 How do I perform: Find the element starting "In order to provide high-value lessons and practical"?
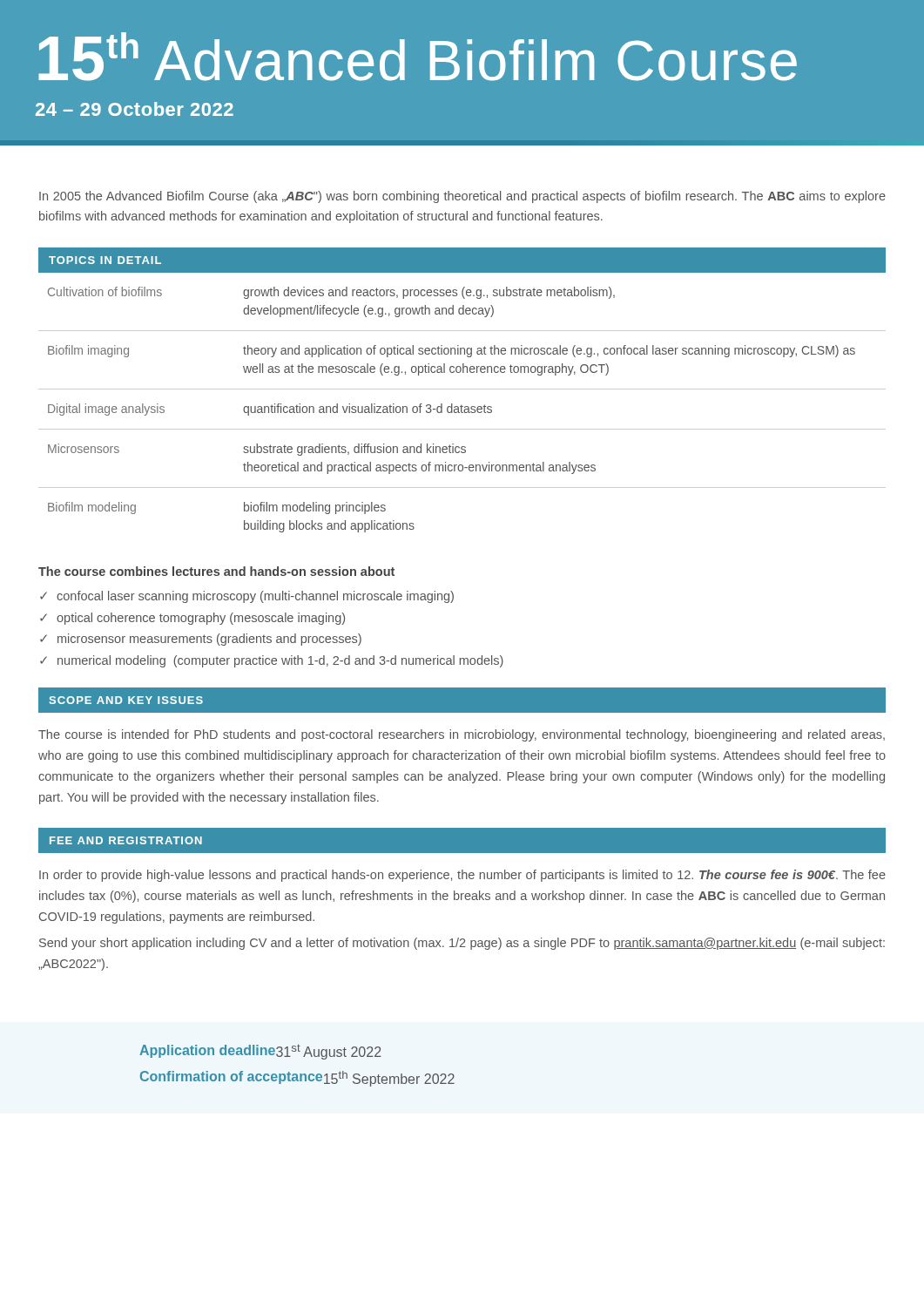tap(462, 876)
